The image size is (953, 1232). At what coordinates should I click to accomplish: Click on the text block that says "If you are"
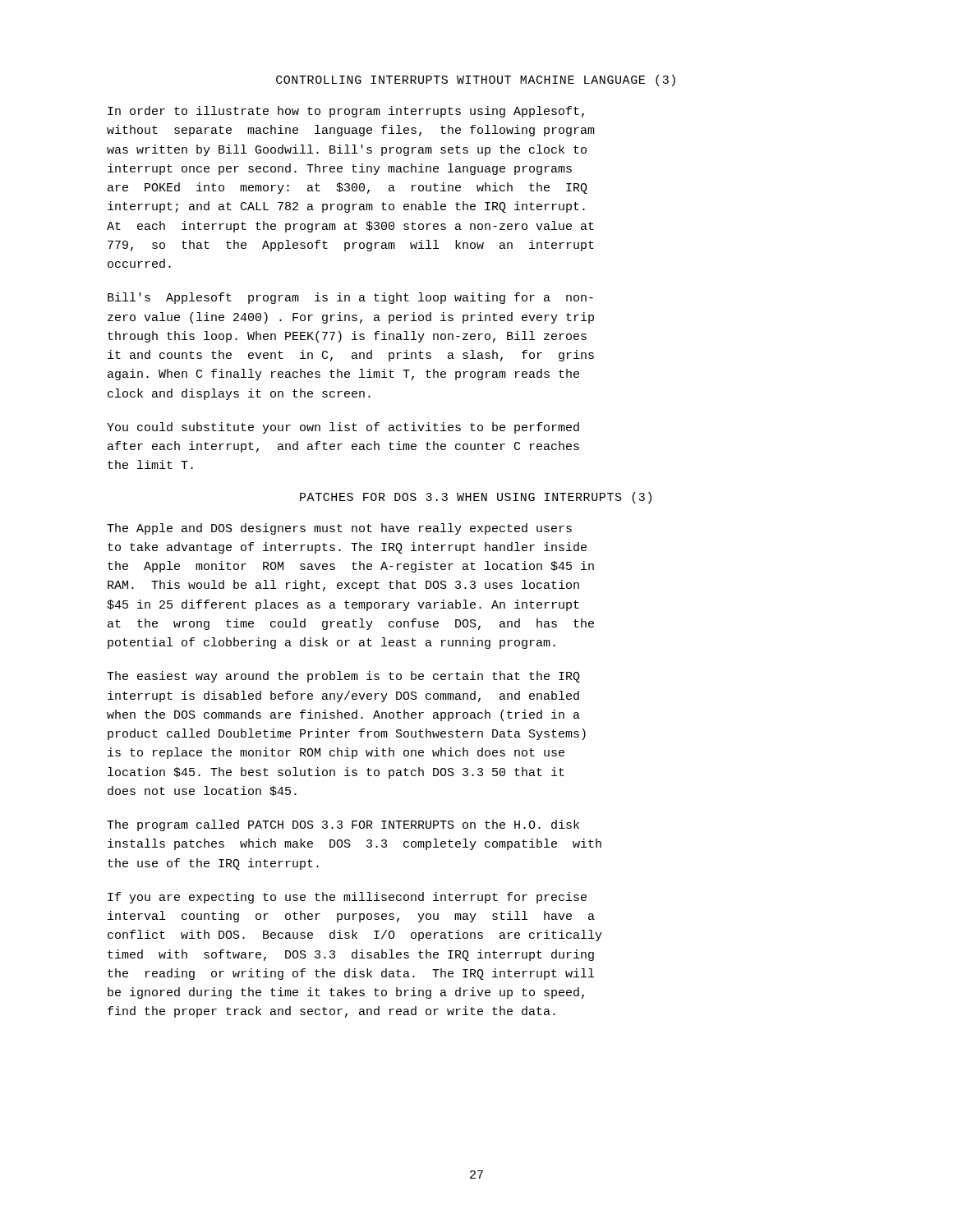pos(355,955)
